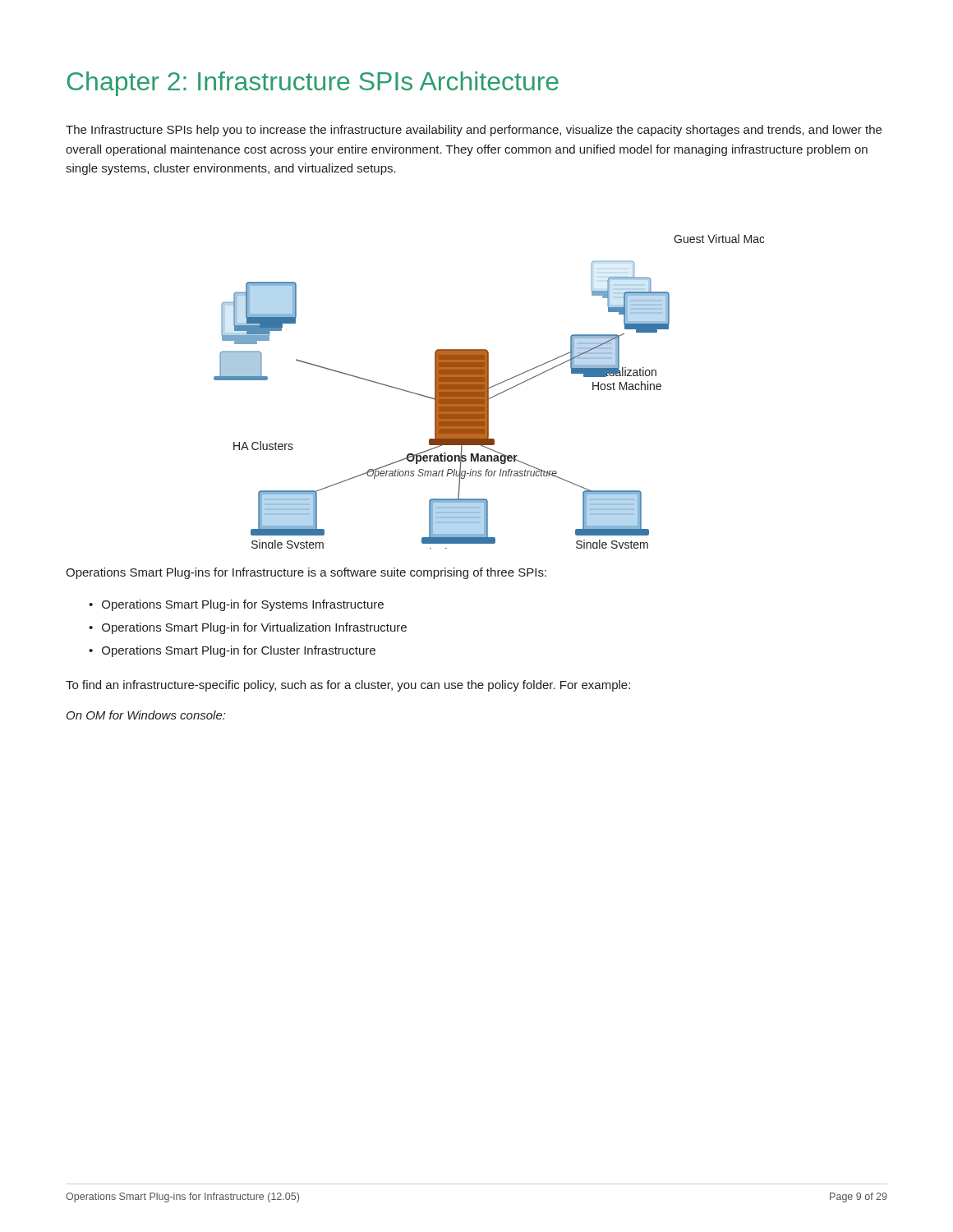Find the text block with the text "Operations Smart Plug-ins"
953x1232 pixels.
476,572
